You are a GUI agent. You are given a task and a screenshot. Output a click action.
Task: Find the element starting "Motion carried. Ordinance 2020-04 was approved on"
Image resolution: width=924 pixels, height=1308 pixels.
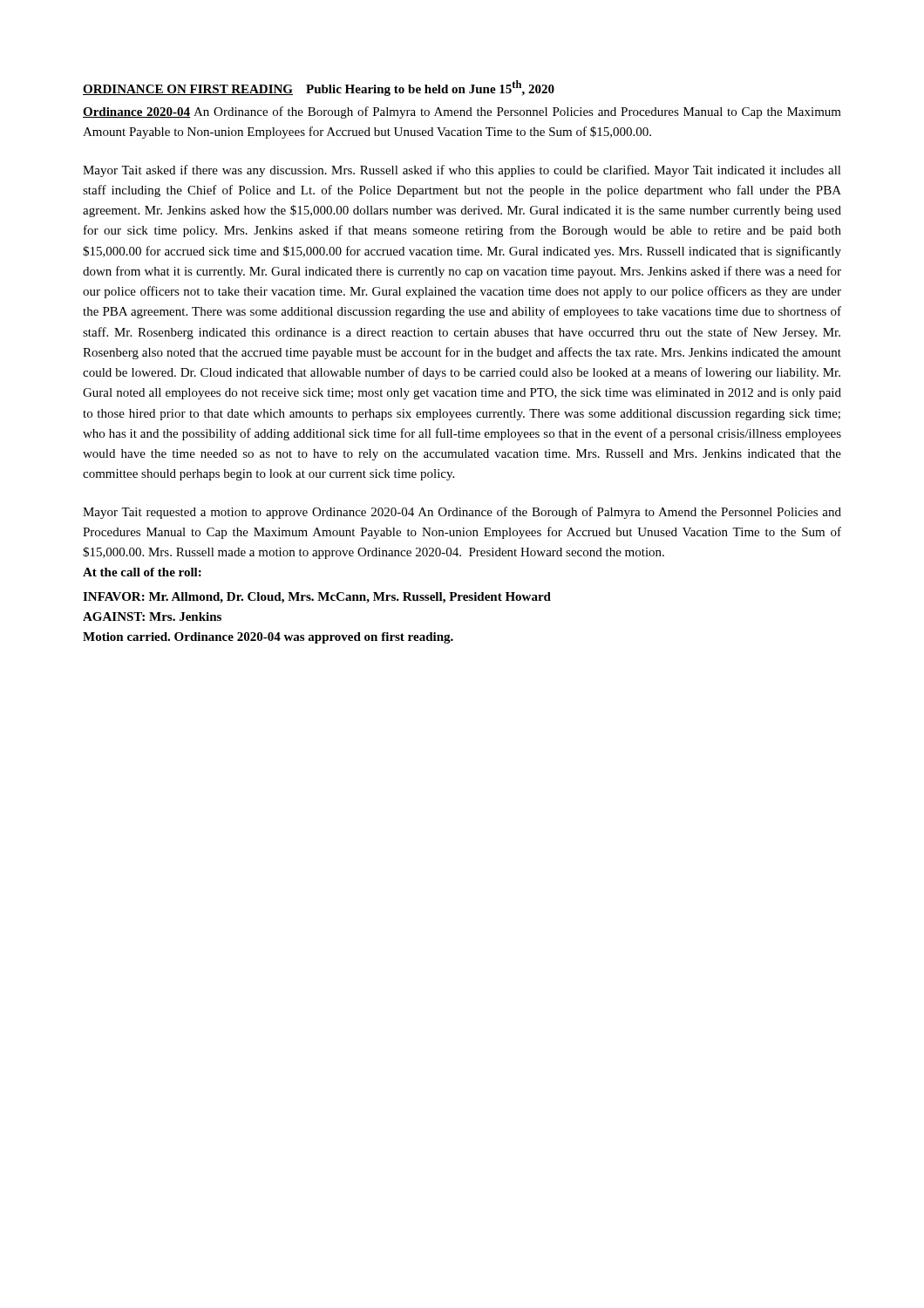pyautogui.click(x=268, y=637)
